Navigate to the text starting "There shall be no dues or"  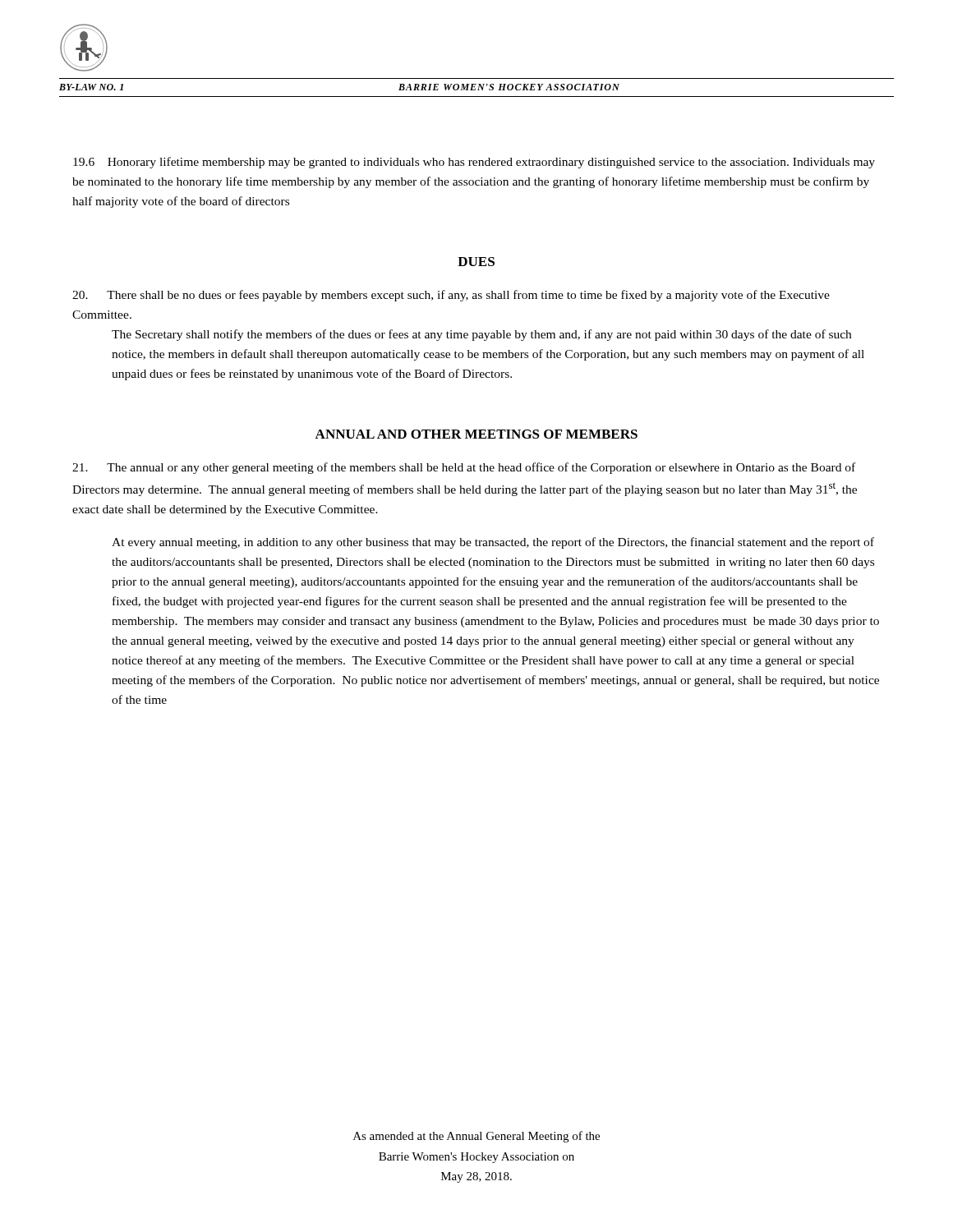point(476,334)
